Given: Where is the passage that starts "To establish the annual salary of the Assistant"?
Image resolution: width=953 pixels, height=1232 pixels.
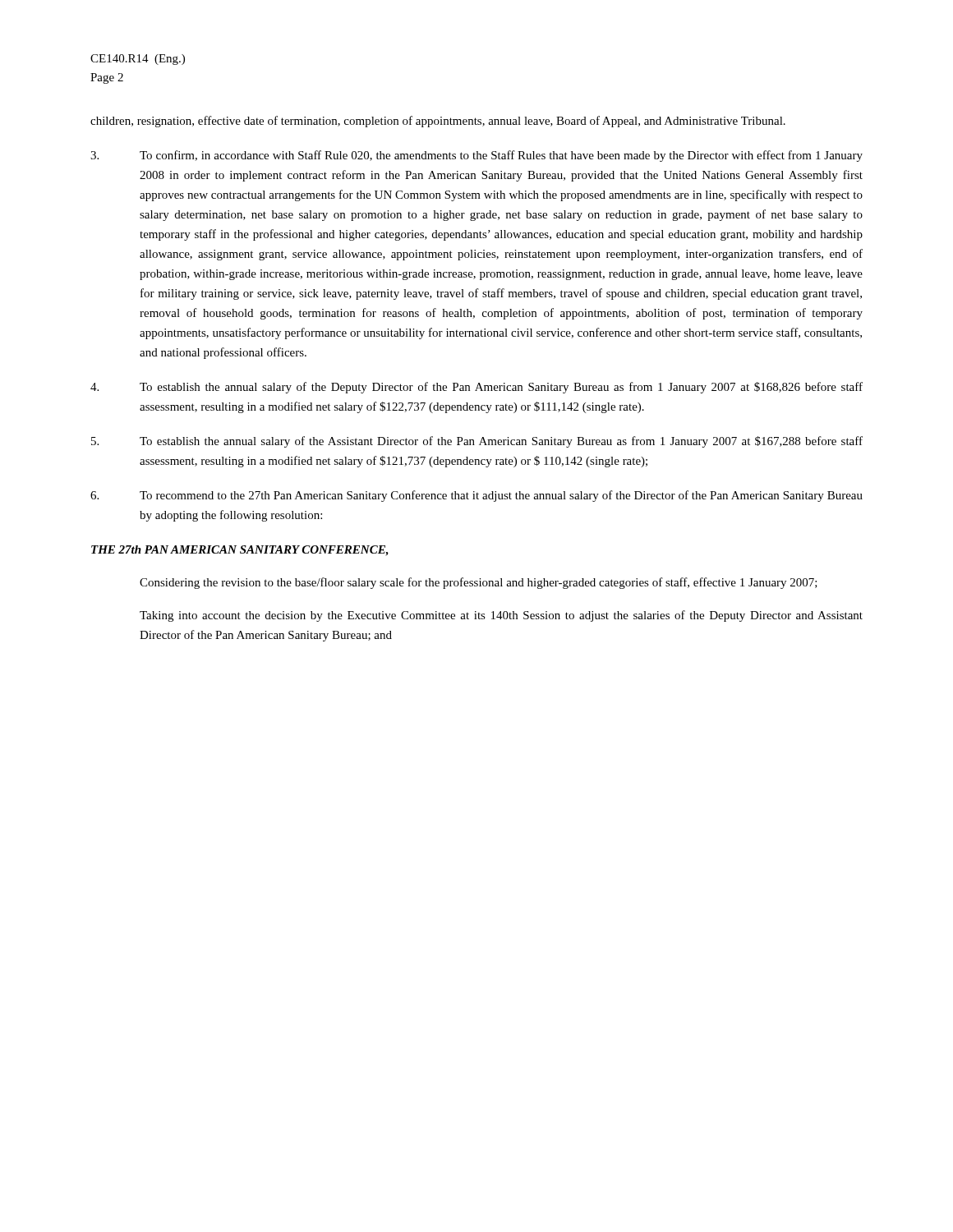Looking at the screenshot, I should point(476,451).
